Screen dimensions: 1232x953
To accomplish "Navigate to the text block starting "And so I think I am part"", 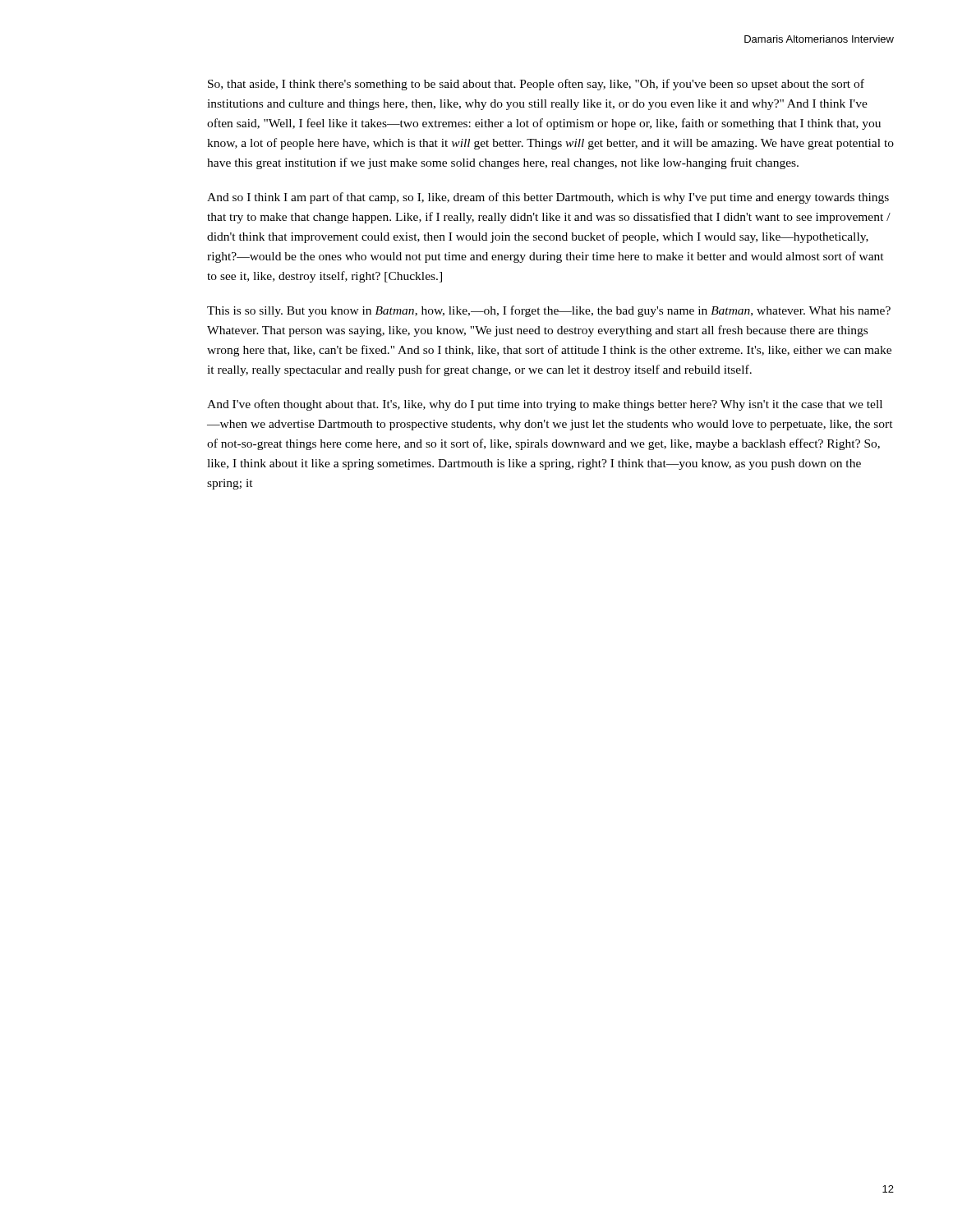I will [x=549, y=236].
